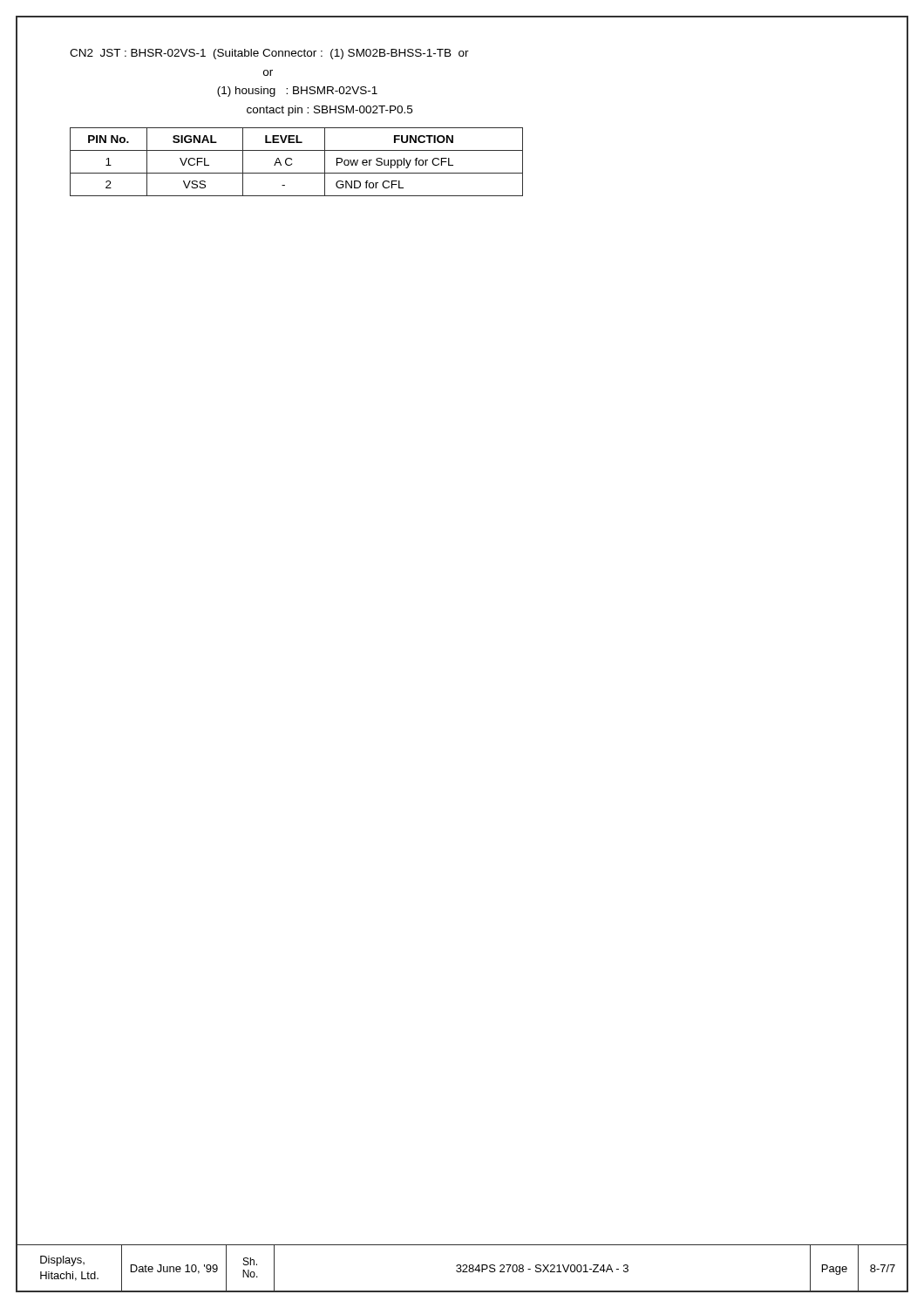924x1308 pixels.
Task: Find the table that mentions "Pow er Supply for"
Action: click(471, 162)
